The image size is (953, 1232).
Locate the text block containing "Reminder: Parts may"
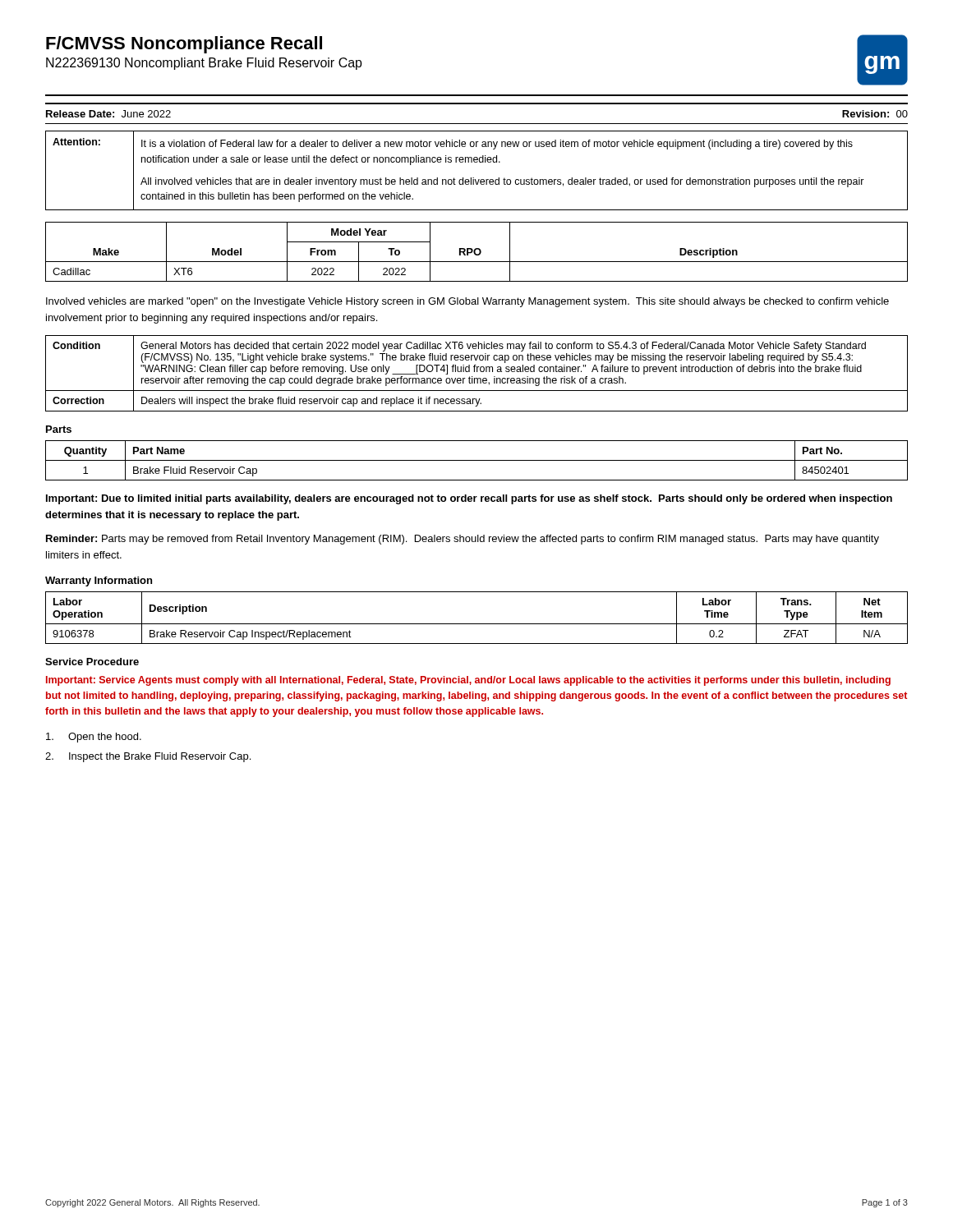point(462,546)
